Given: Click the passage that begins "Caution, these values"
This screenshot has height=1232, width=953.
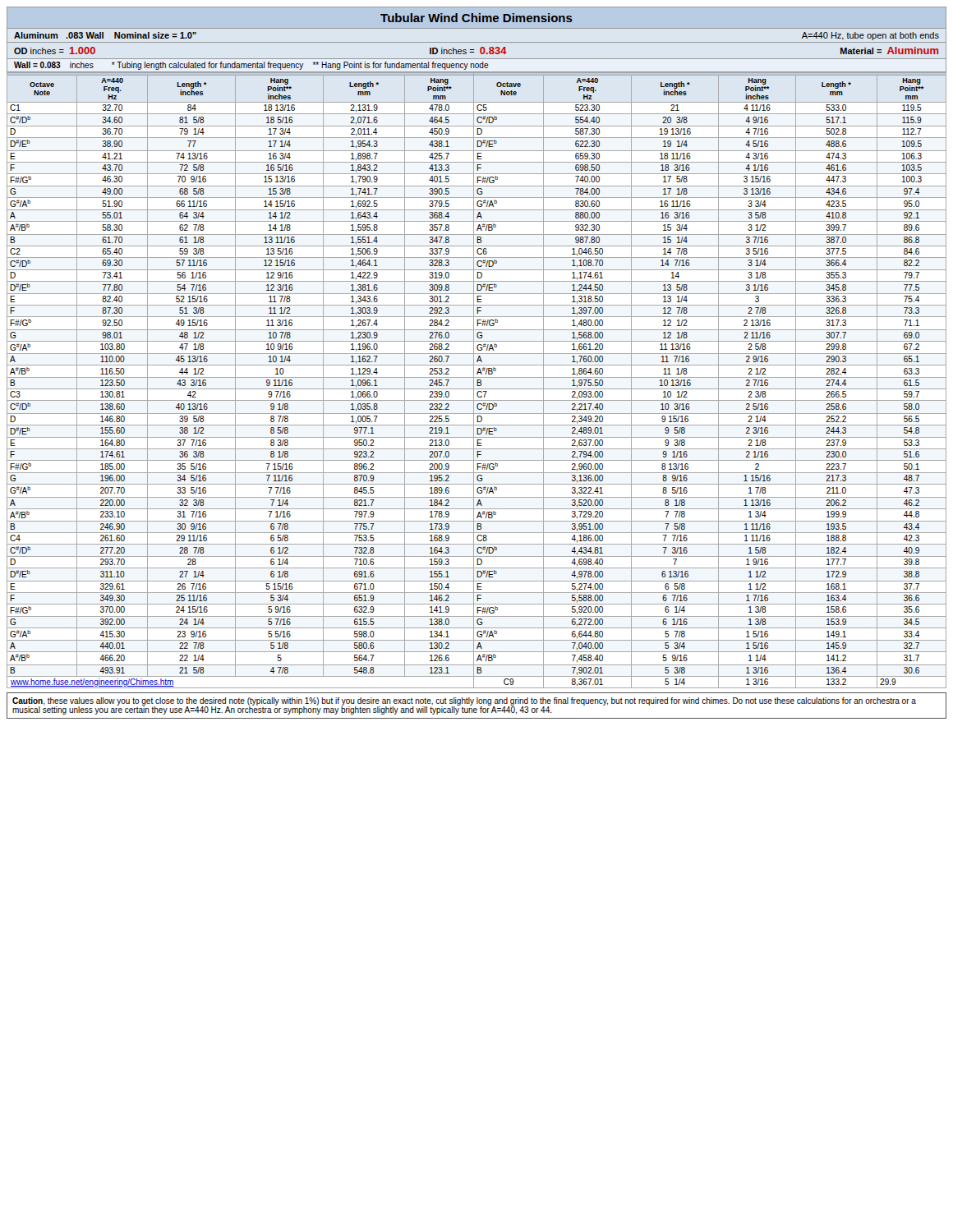Looking at the screenshot, I should tap(464, 705).
